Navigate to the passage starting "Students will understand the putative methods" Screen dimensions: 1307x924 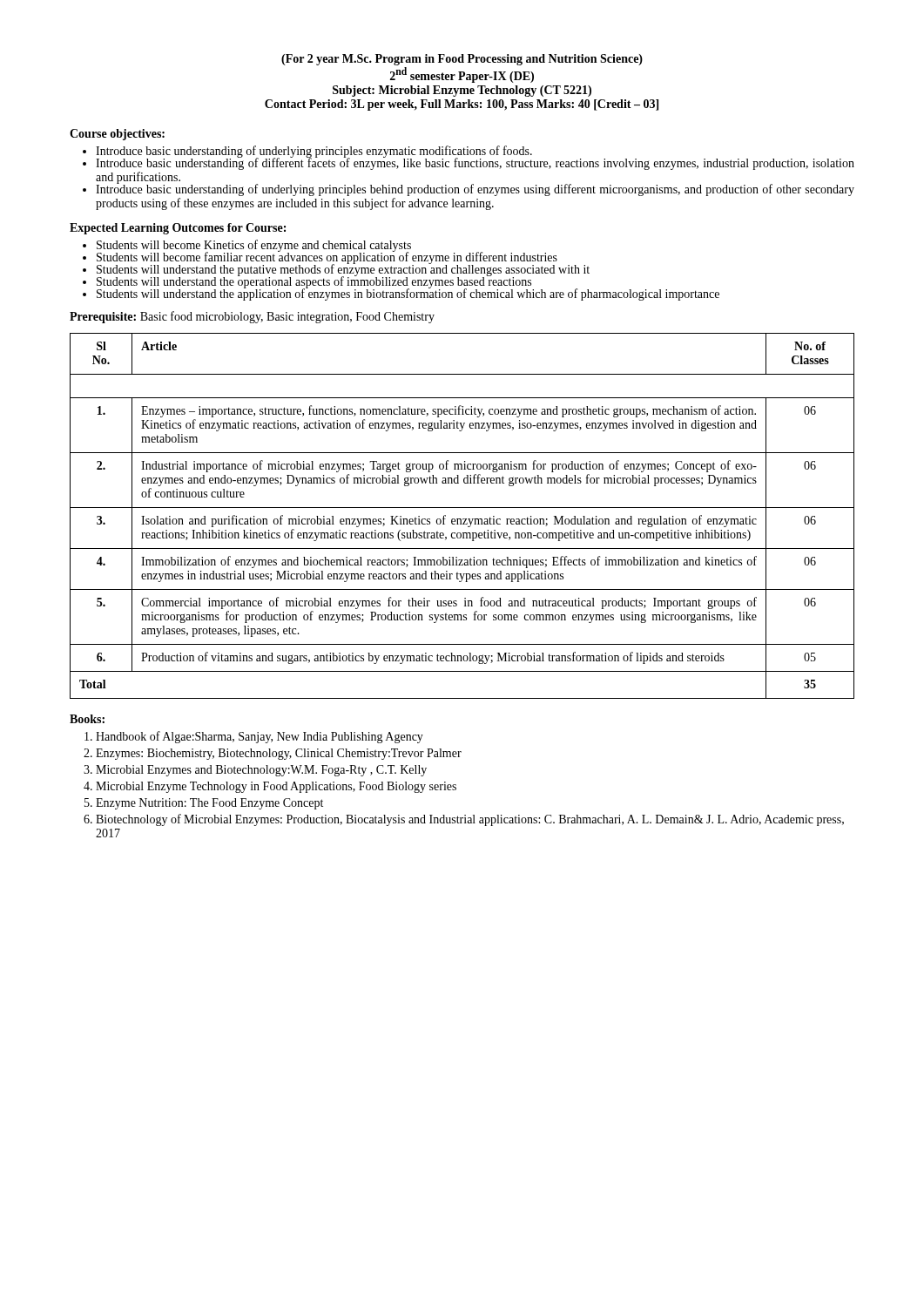click(462, 270)
